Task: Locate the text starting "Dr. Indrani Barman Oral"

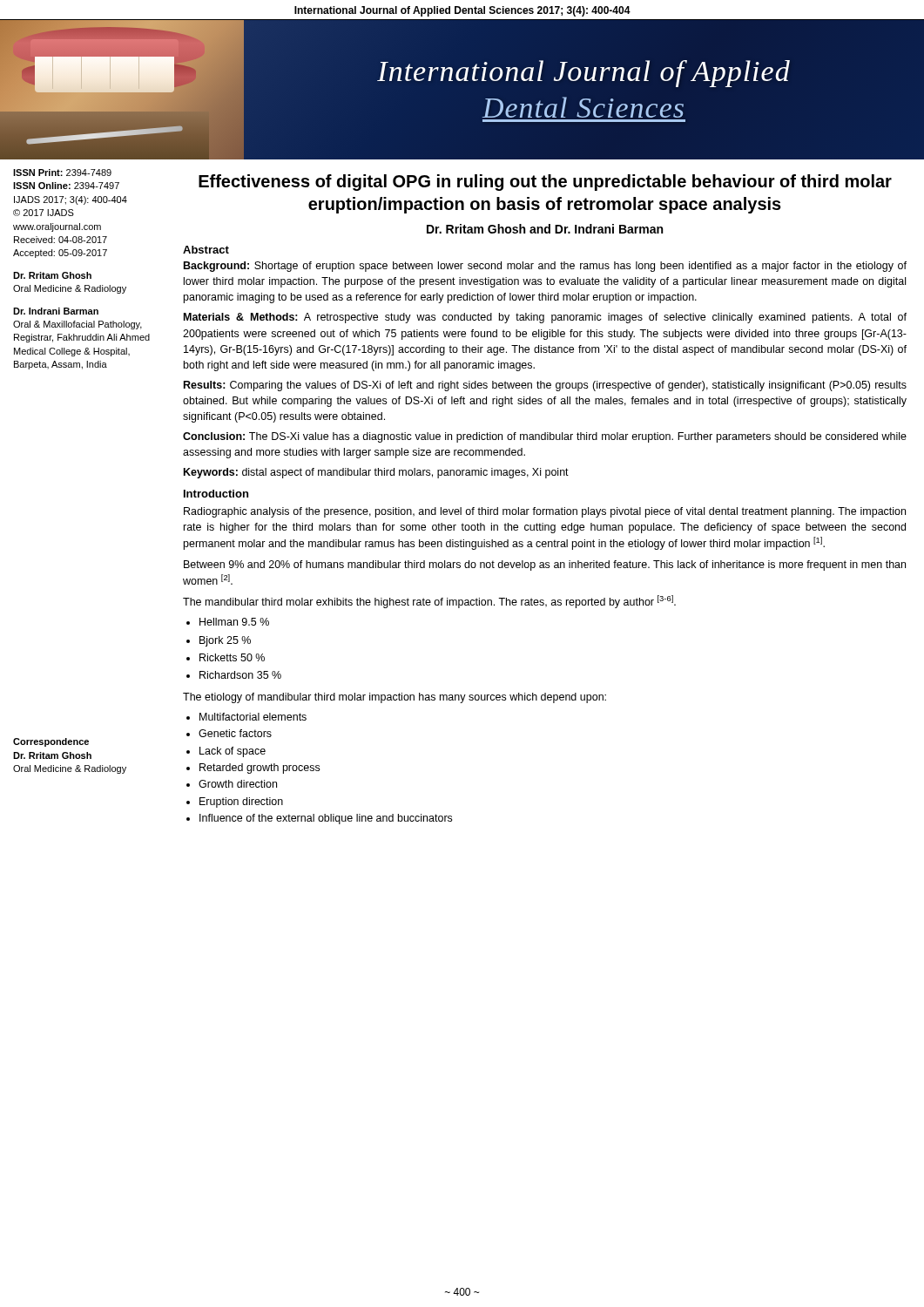Action: 81,337
